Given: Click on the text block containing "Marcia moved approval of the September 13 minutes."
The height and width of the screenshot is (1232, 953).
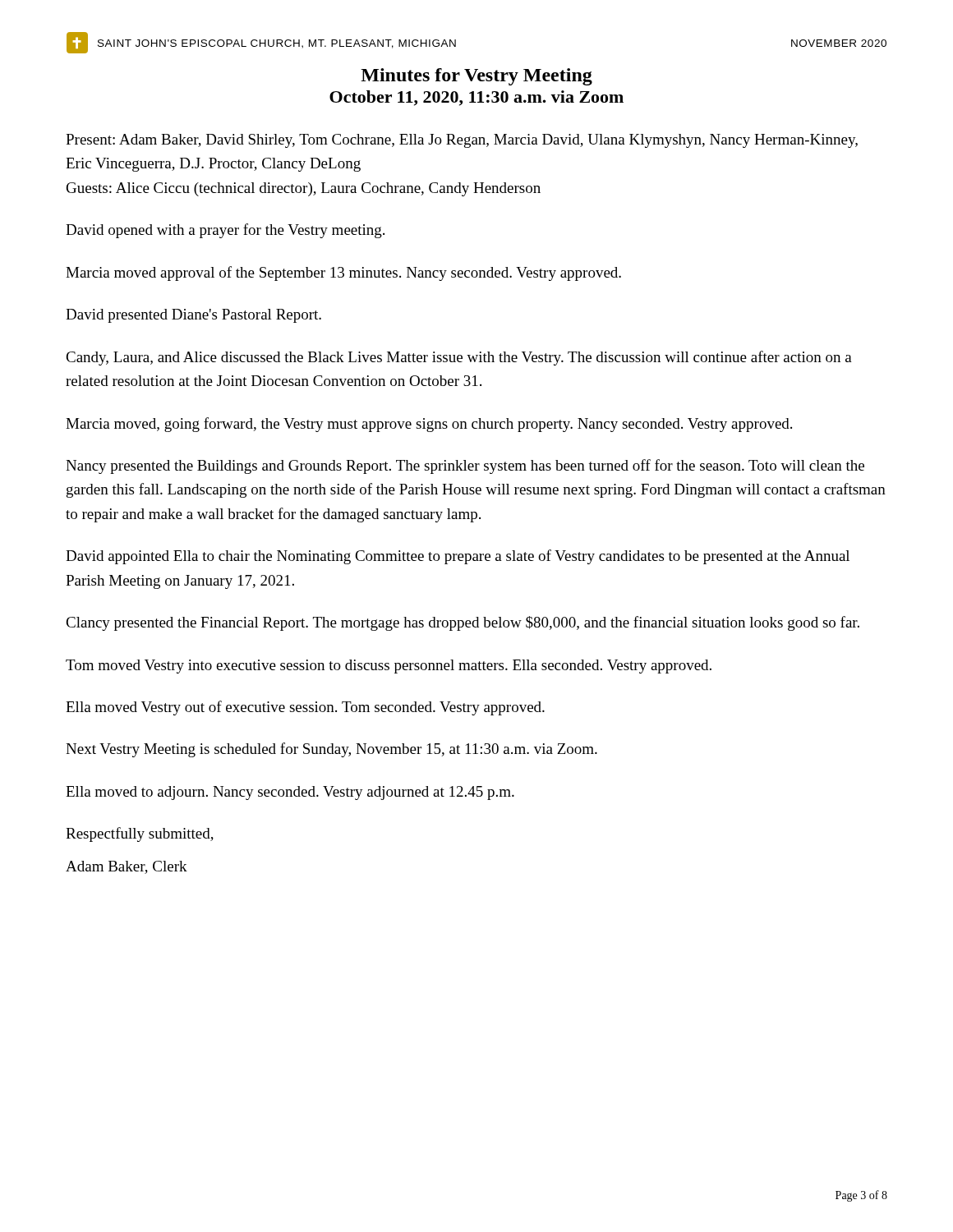Looking at the screenshot, I should (x=344, y=272).
